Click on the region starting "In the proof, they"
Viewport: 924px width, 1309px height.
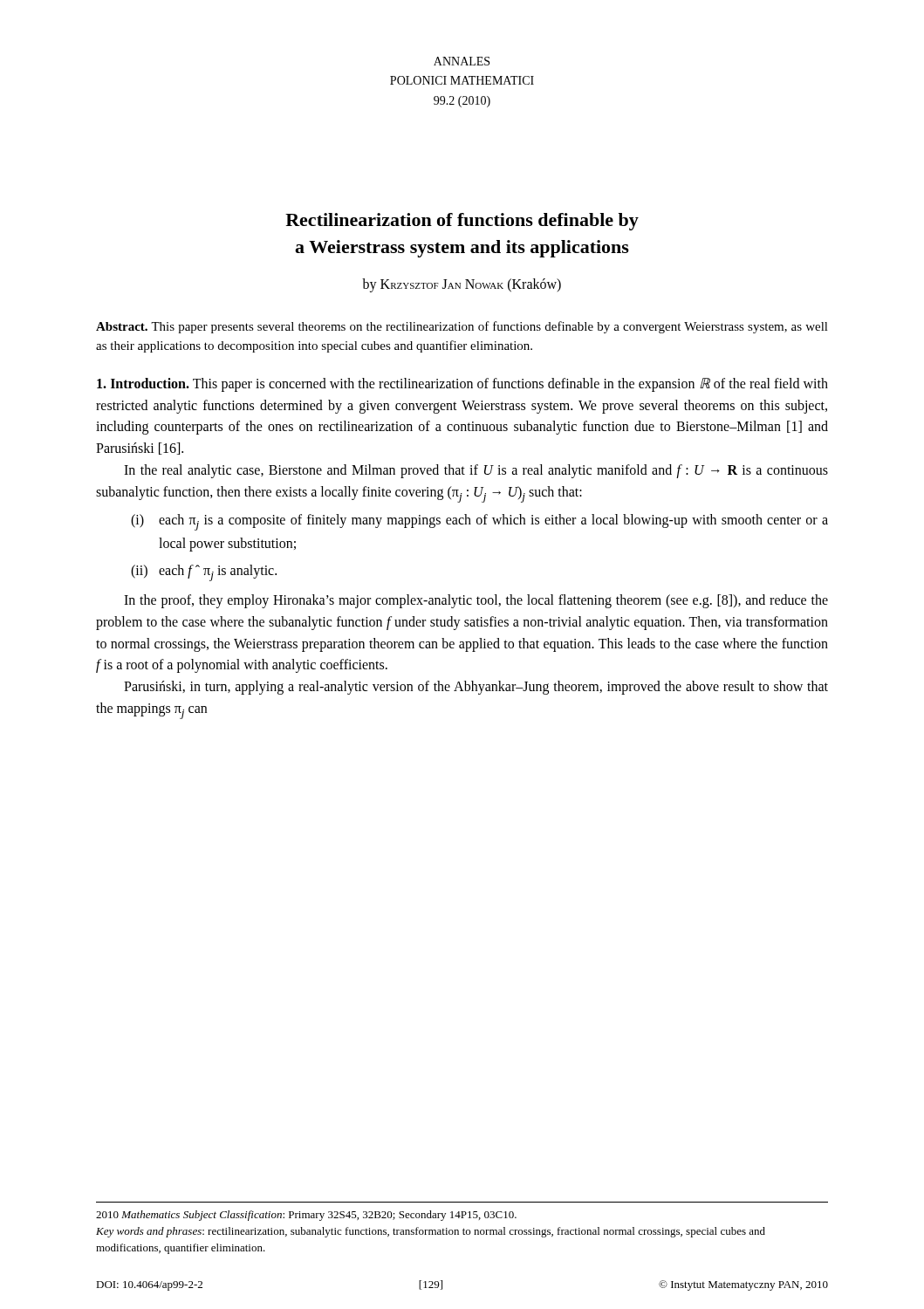click(x=462, y=656)
